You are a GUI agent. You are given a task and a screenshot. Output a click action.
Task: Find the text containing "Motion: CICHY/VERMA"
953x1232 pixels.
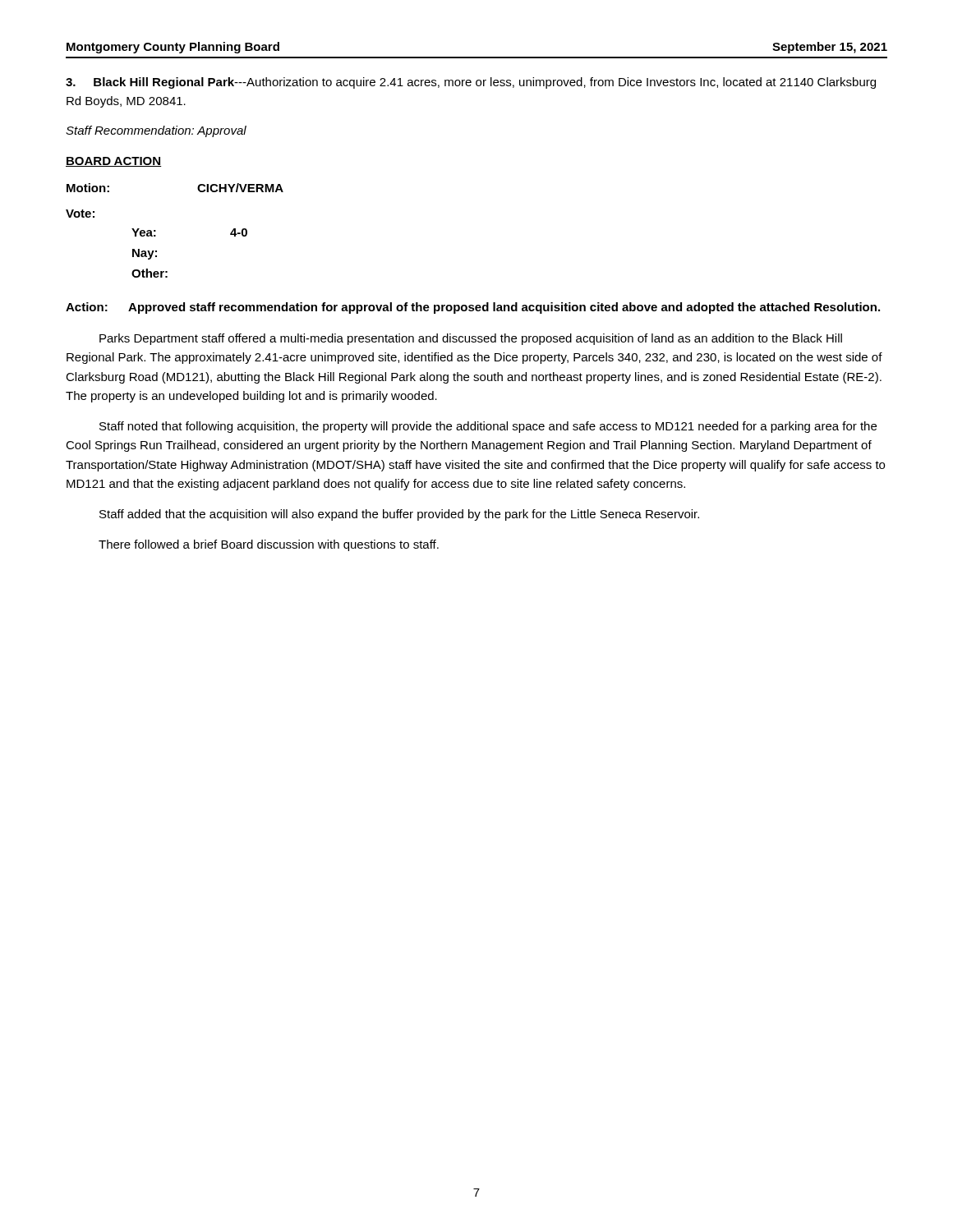(x=87, y=187)
